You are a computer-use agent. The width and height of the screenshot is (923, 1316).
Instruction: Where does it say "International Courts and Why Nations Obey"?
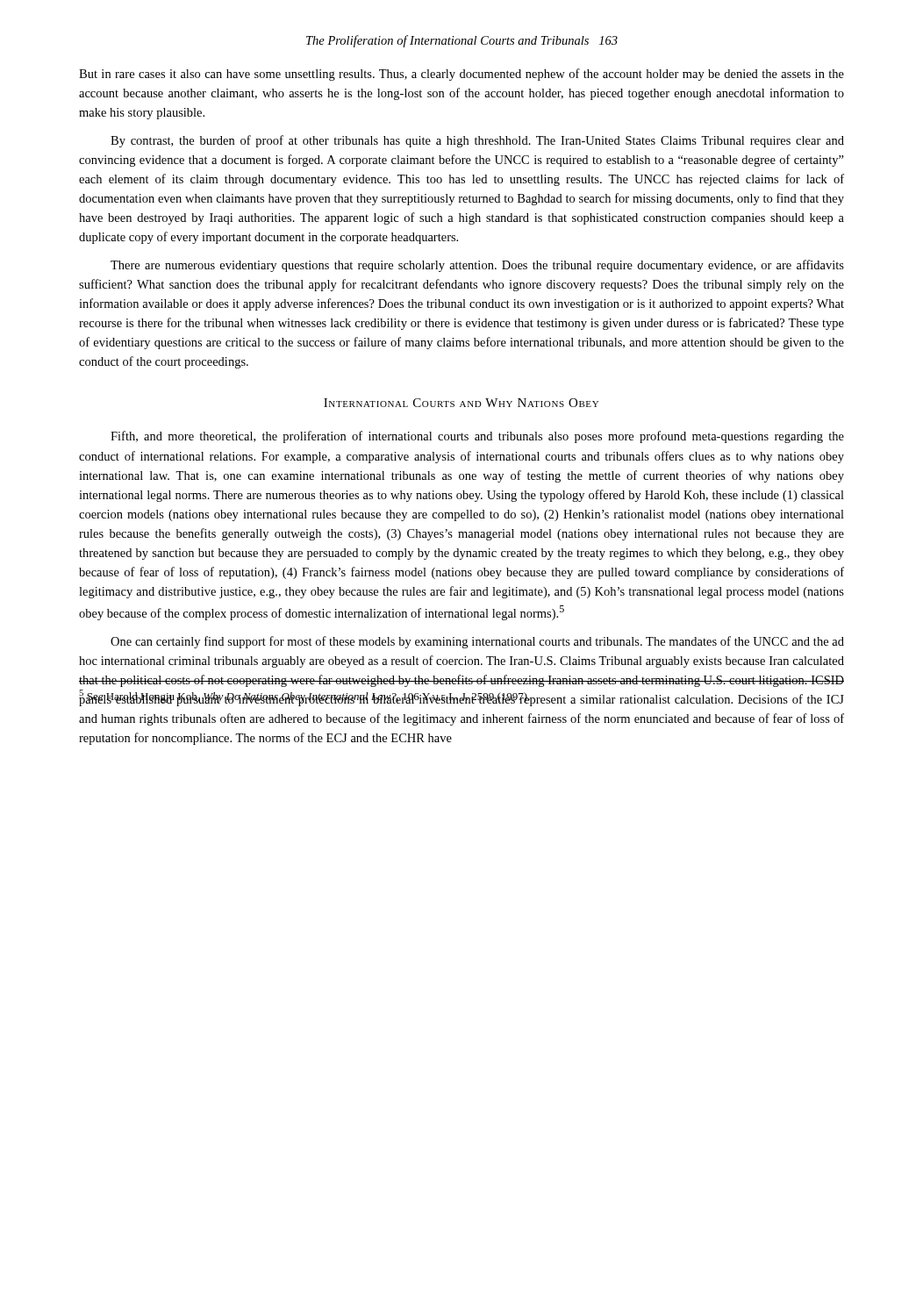pos(462,403)
